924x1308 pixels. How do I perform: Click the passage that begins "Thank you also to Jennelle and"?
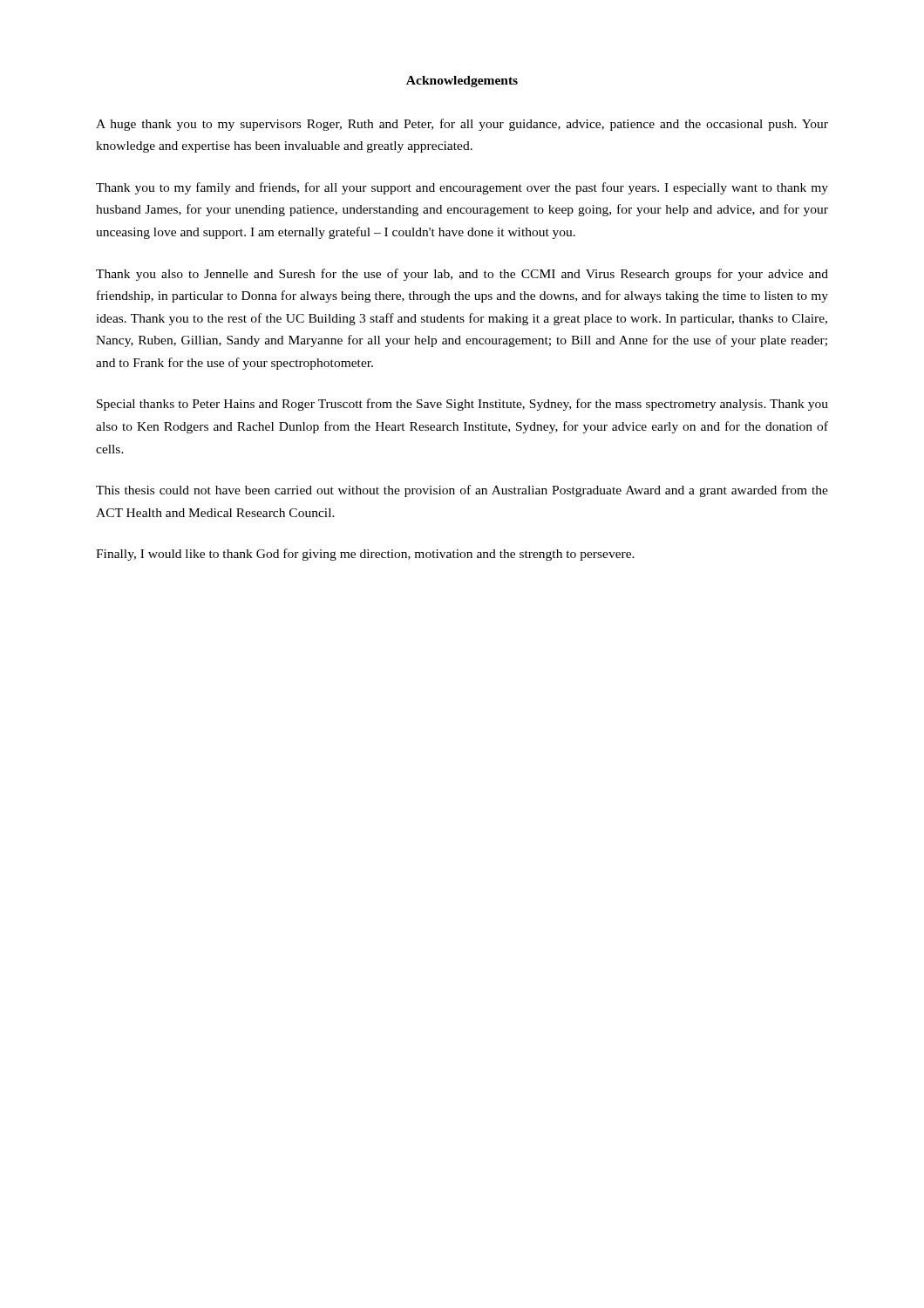462,318
